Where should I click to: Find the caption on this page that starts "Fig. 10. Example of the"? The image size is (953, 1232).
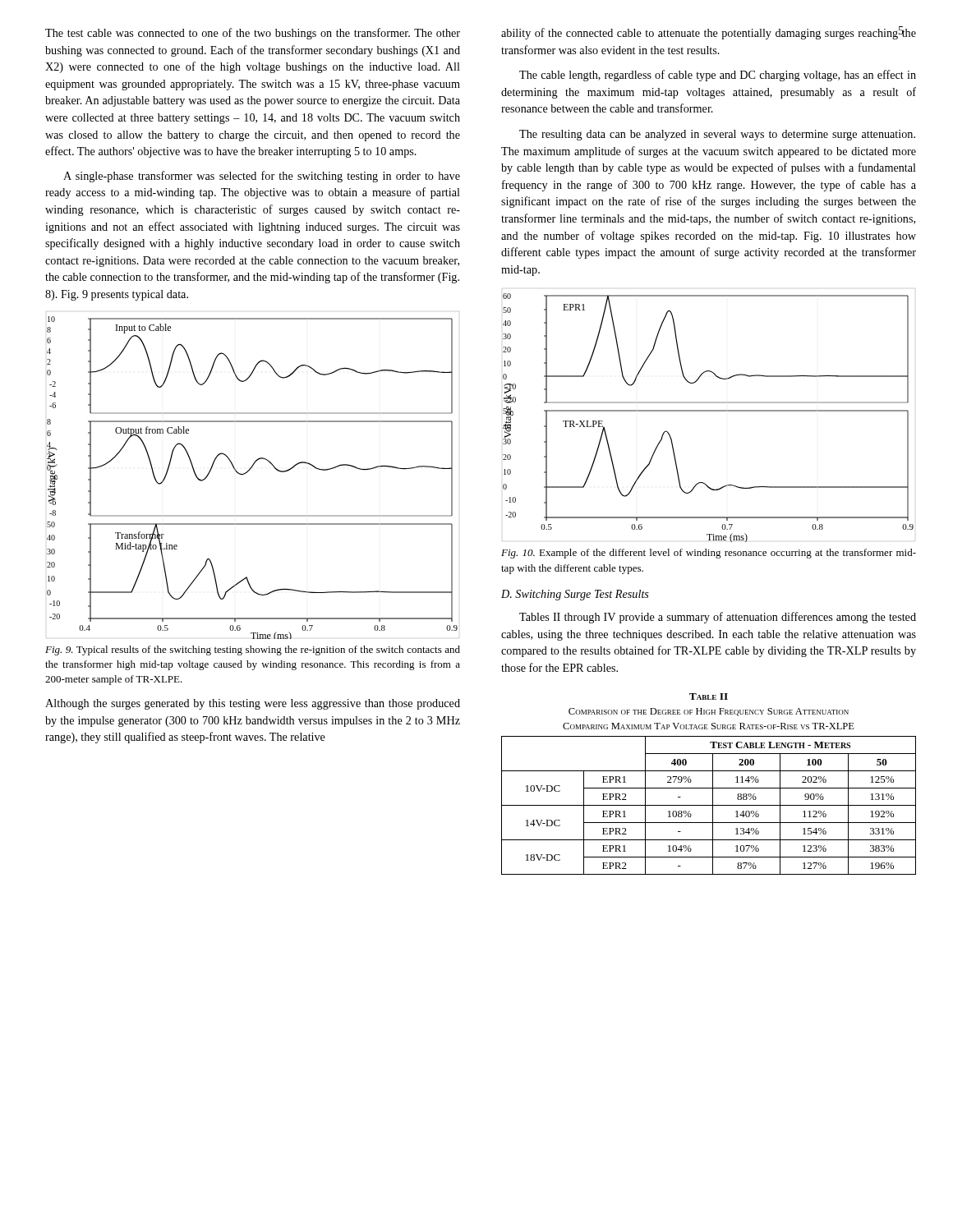point(709,561)
